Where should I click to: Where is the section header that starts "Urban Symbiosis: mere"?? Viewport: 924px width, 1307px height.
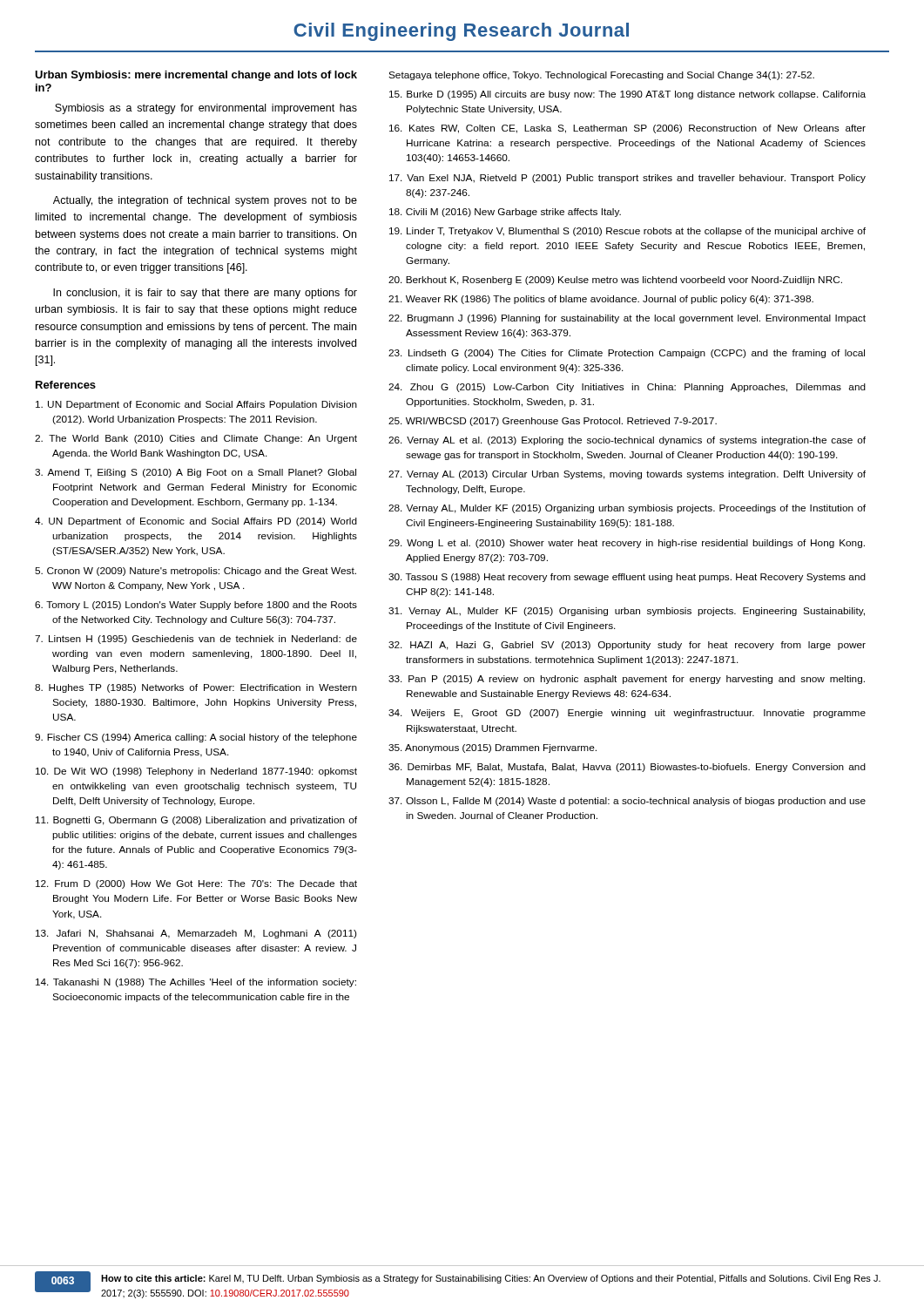tap(196, 81)
